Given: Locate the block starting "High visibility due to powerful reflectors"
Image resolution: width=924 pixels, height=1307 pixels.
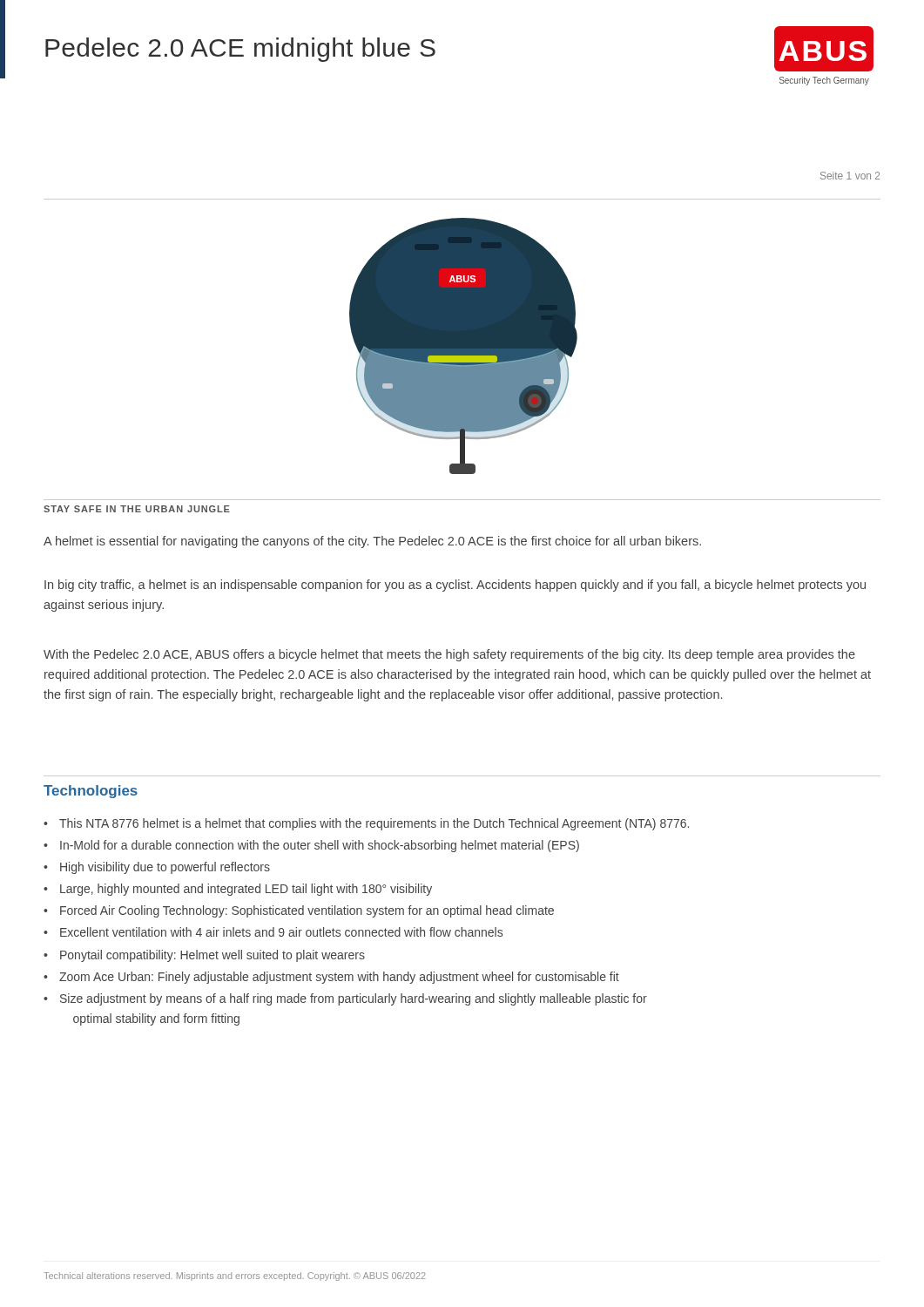Looking at the screenshot, I should pos(165,867).
